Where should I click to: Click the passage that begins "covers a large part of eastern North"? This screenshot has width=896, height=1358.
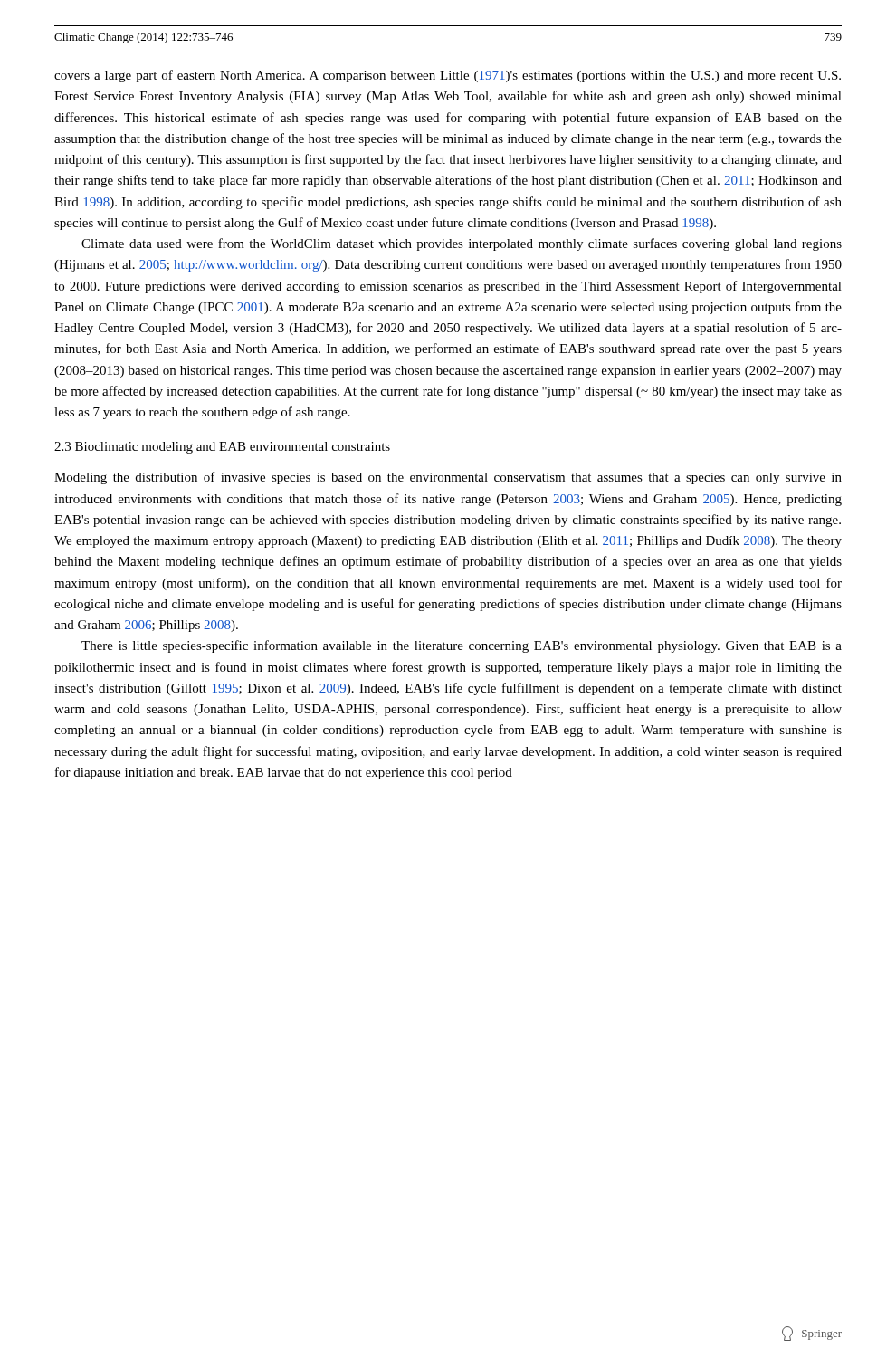pos(448,149)
